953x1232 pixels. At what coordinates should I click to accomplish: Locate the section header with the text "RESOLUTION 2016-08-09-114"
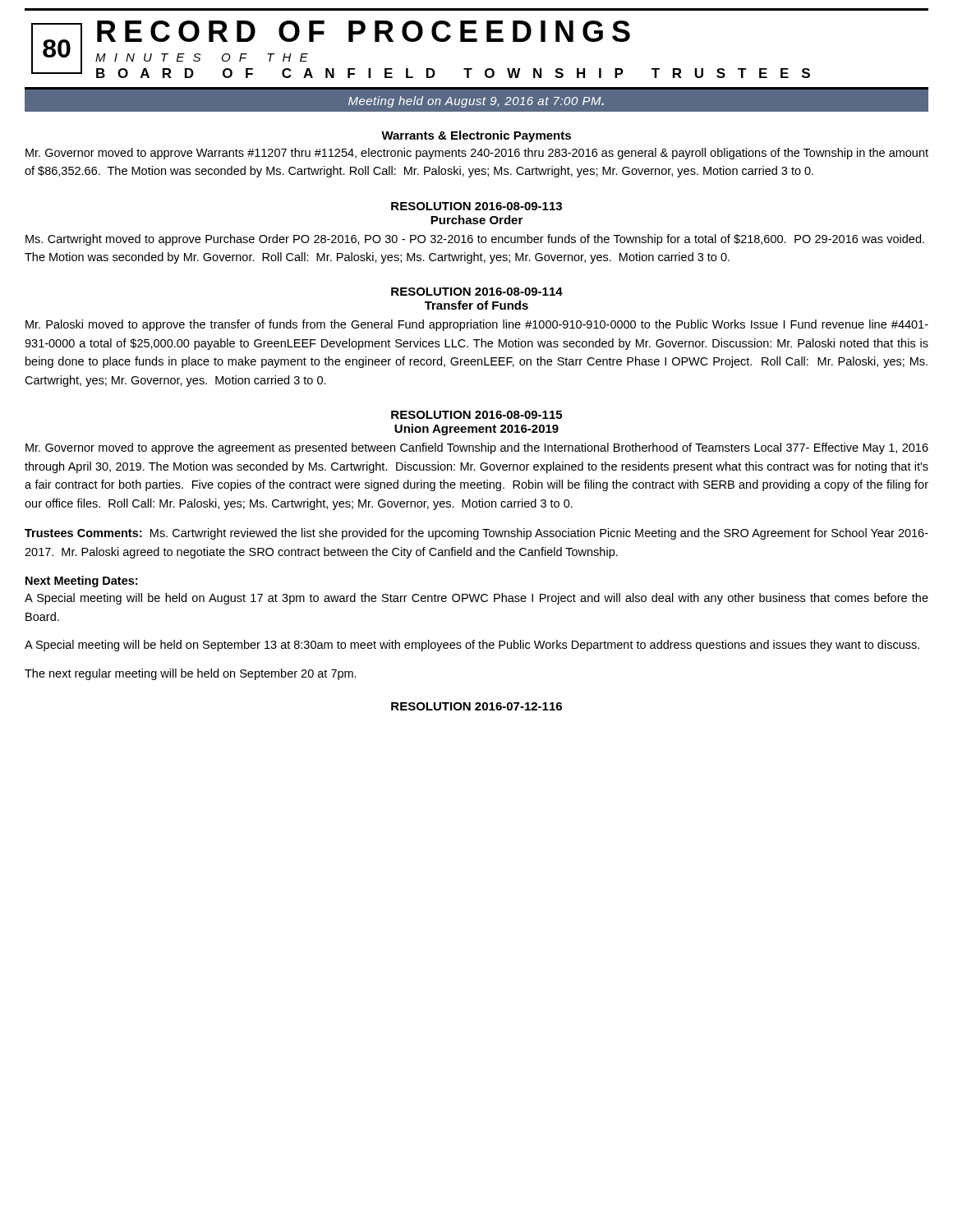(476, 292)
